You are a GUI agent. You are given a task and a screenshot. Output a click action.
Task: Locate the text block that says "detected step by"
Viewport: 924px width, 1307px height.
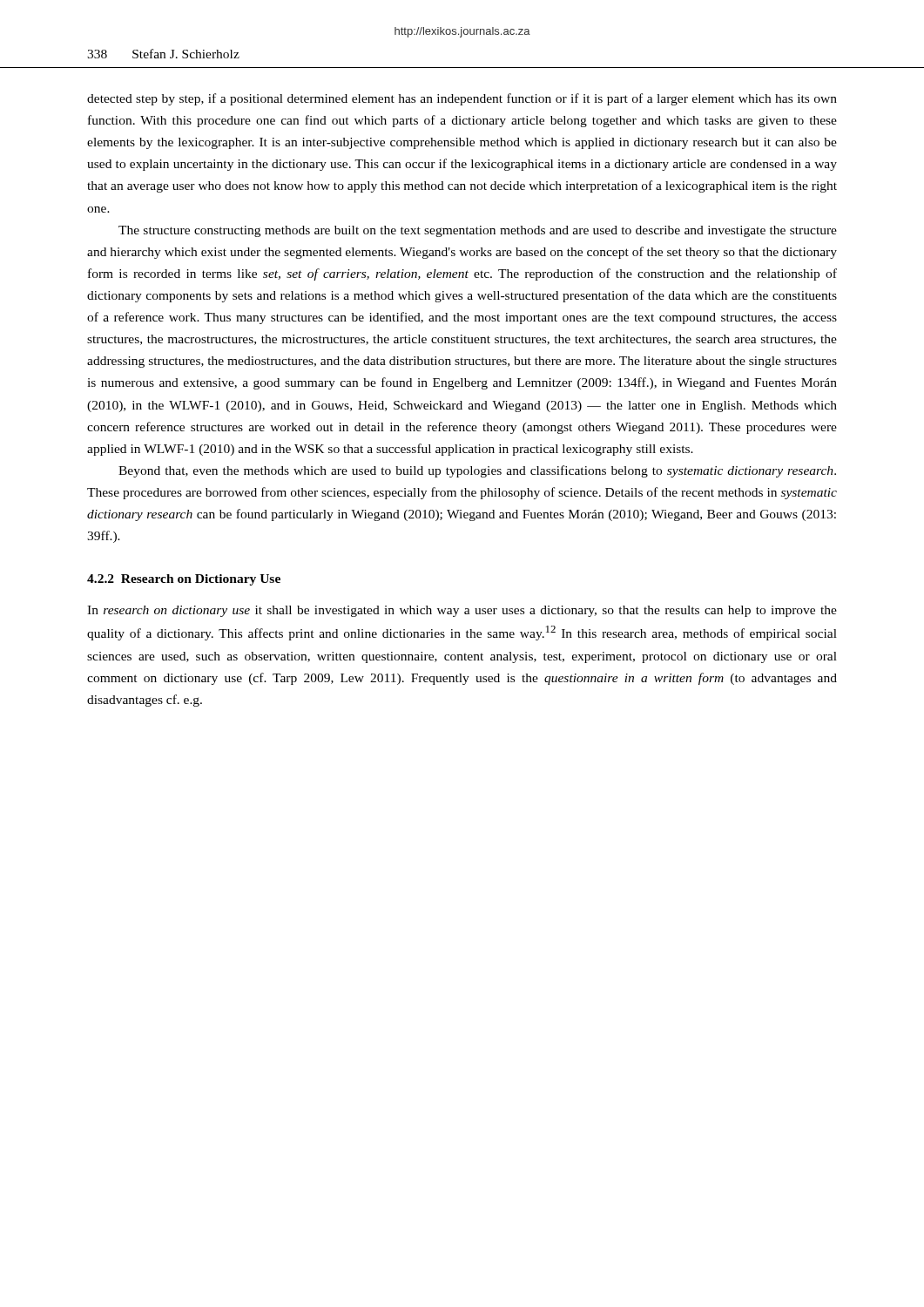[462, 153]
